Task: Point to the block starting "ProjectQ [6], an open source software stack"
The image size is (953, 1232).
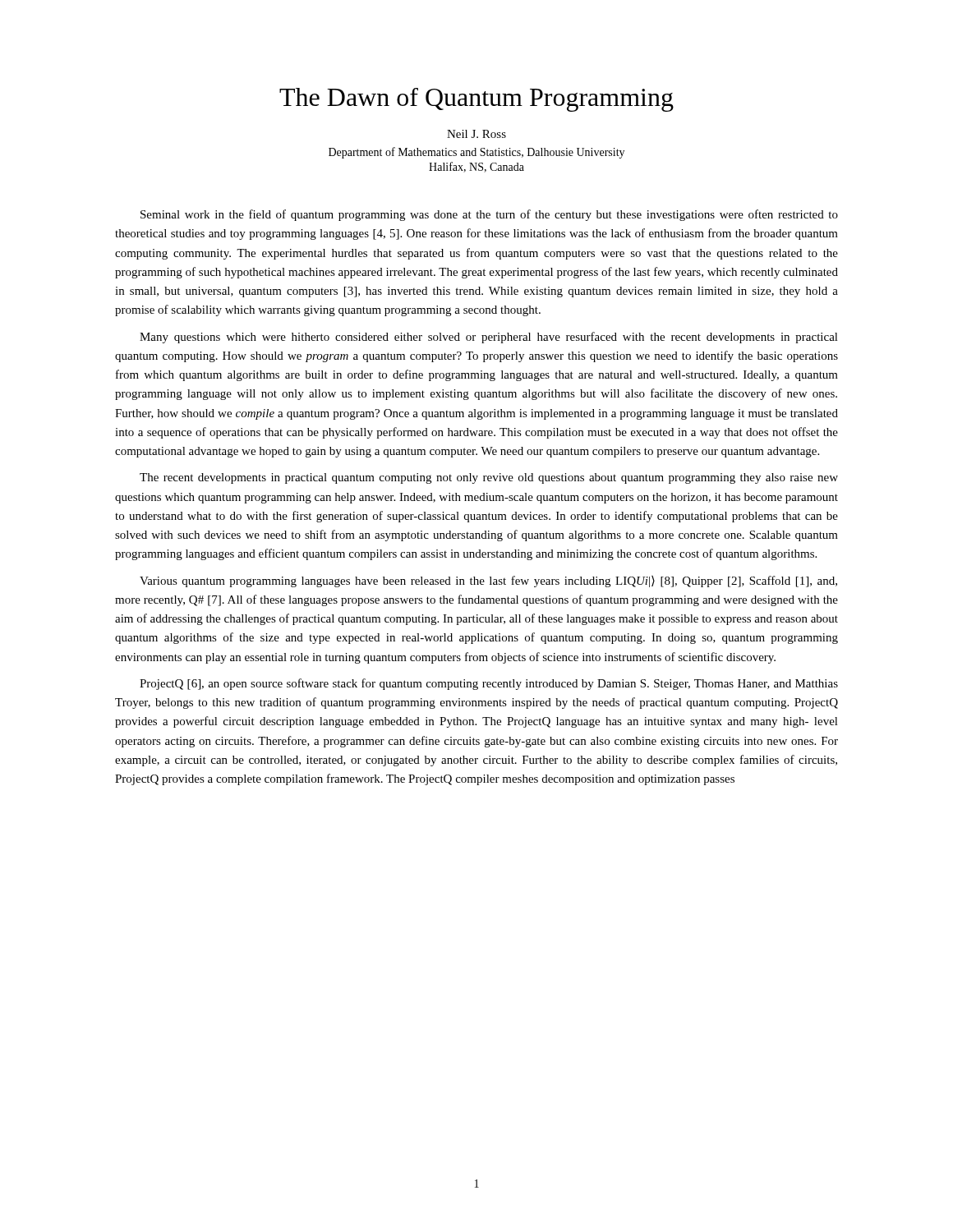Action: point(476,731)
